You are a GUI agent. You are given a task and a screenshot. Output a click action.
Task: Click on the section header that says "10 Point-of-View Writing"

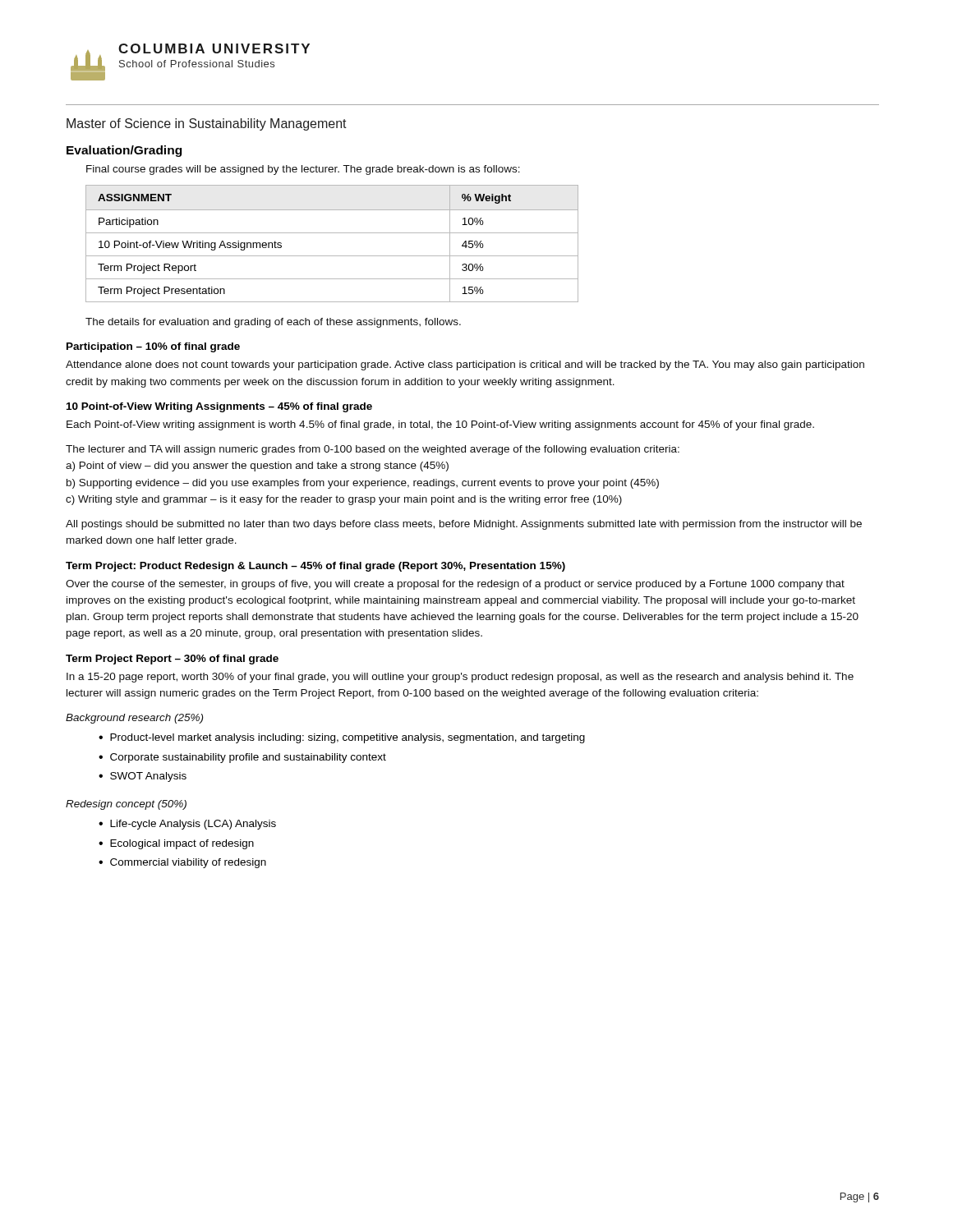(x=219, y=406)
